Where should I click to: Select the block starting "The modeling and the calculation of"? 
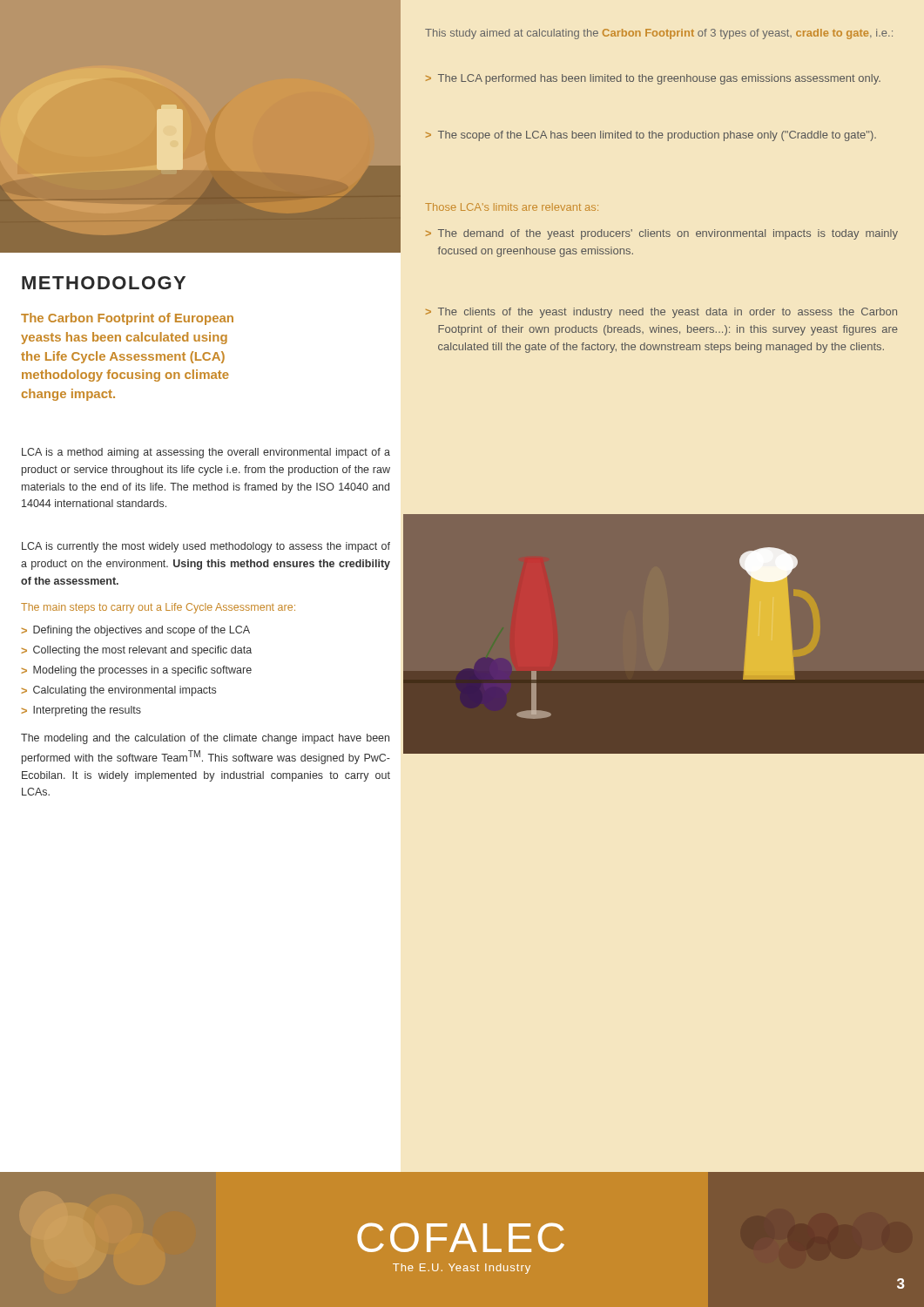coord(205,766)
